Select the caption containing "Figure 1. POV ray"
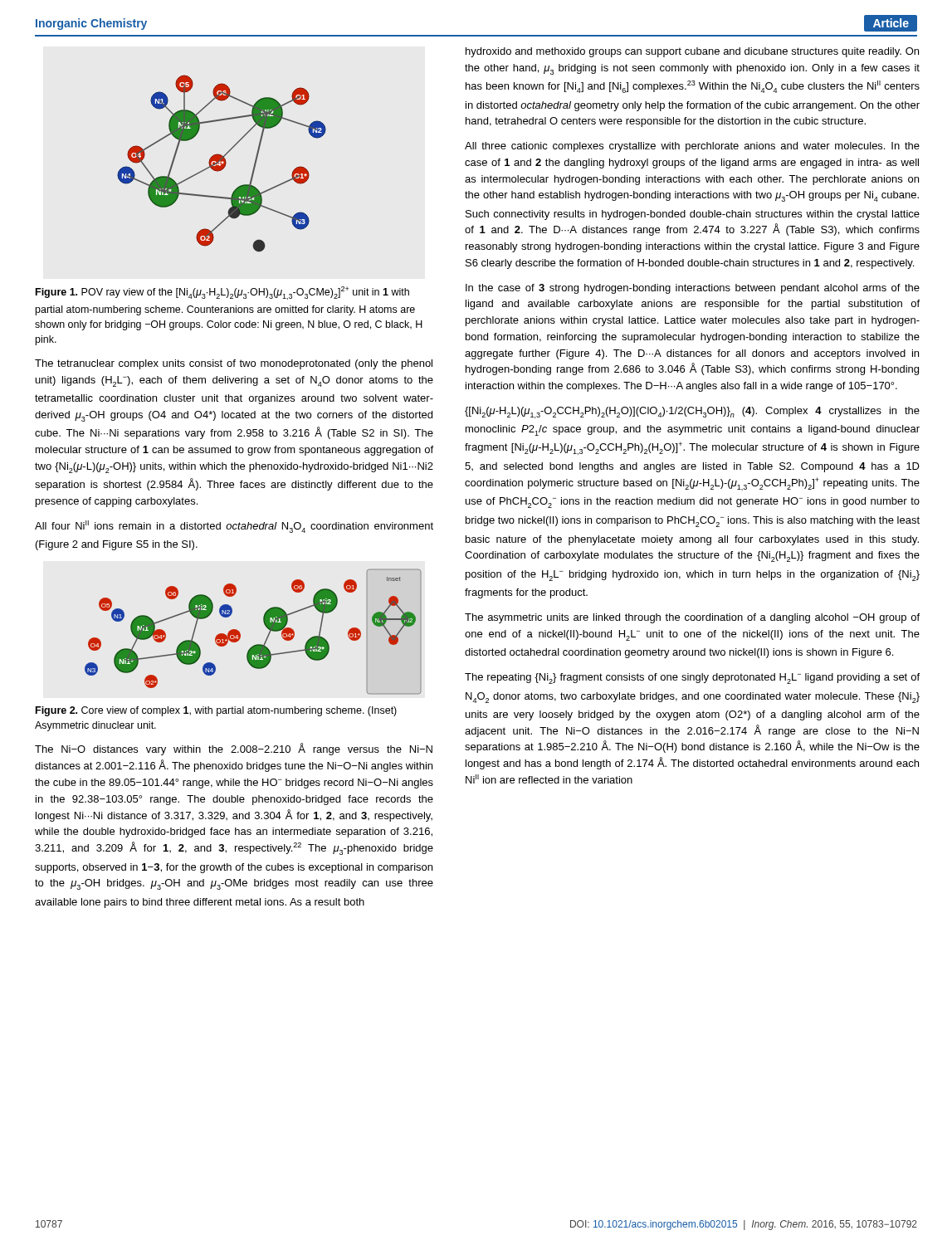Screen dimensions: 1245x952 pyautogui.click(x=229, y=315)
